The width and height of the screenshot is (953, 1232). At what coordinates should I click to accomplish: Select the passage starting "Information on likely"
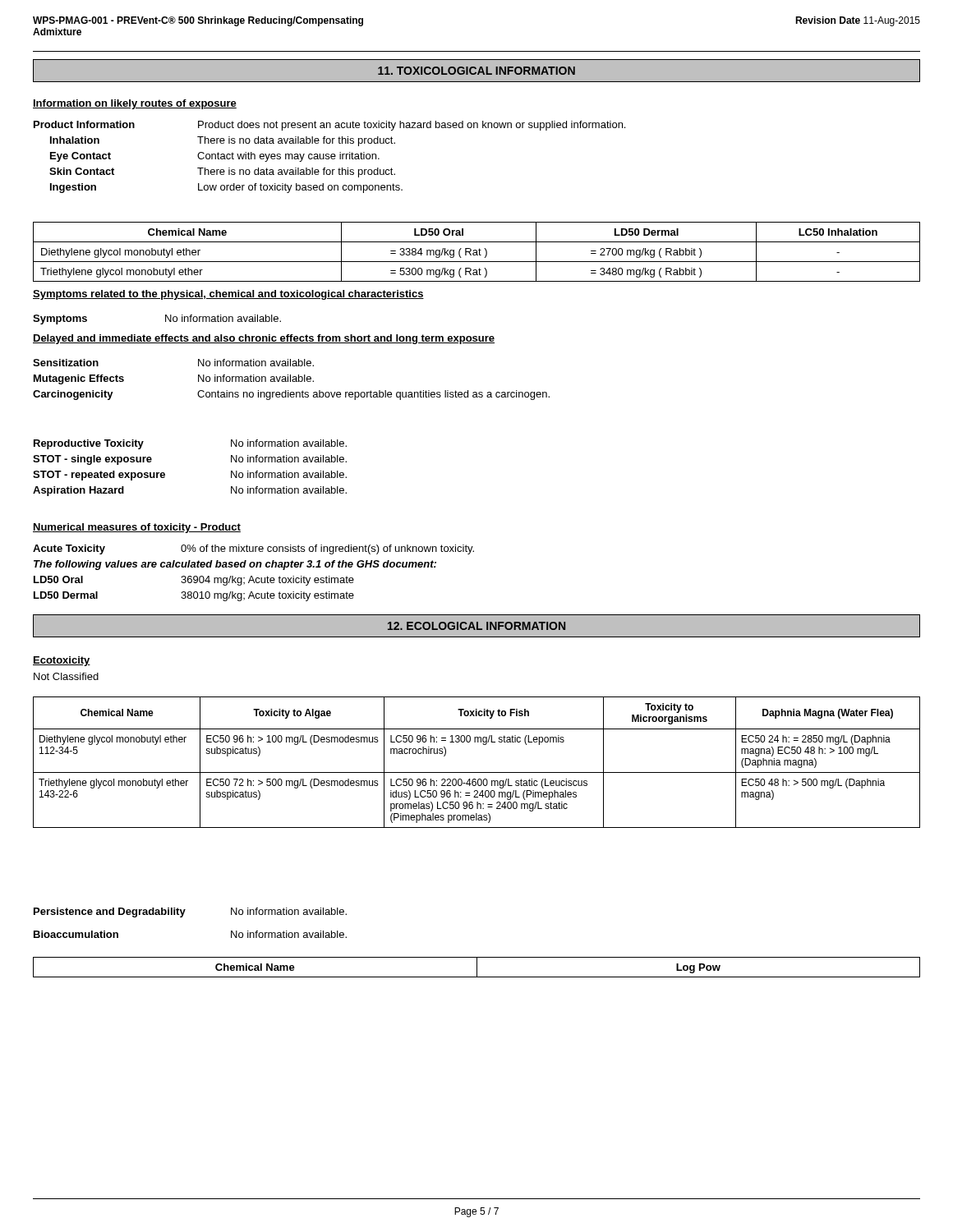point(135,103)
